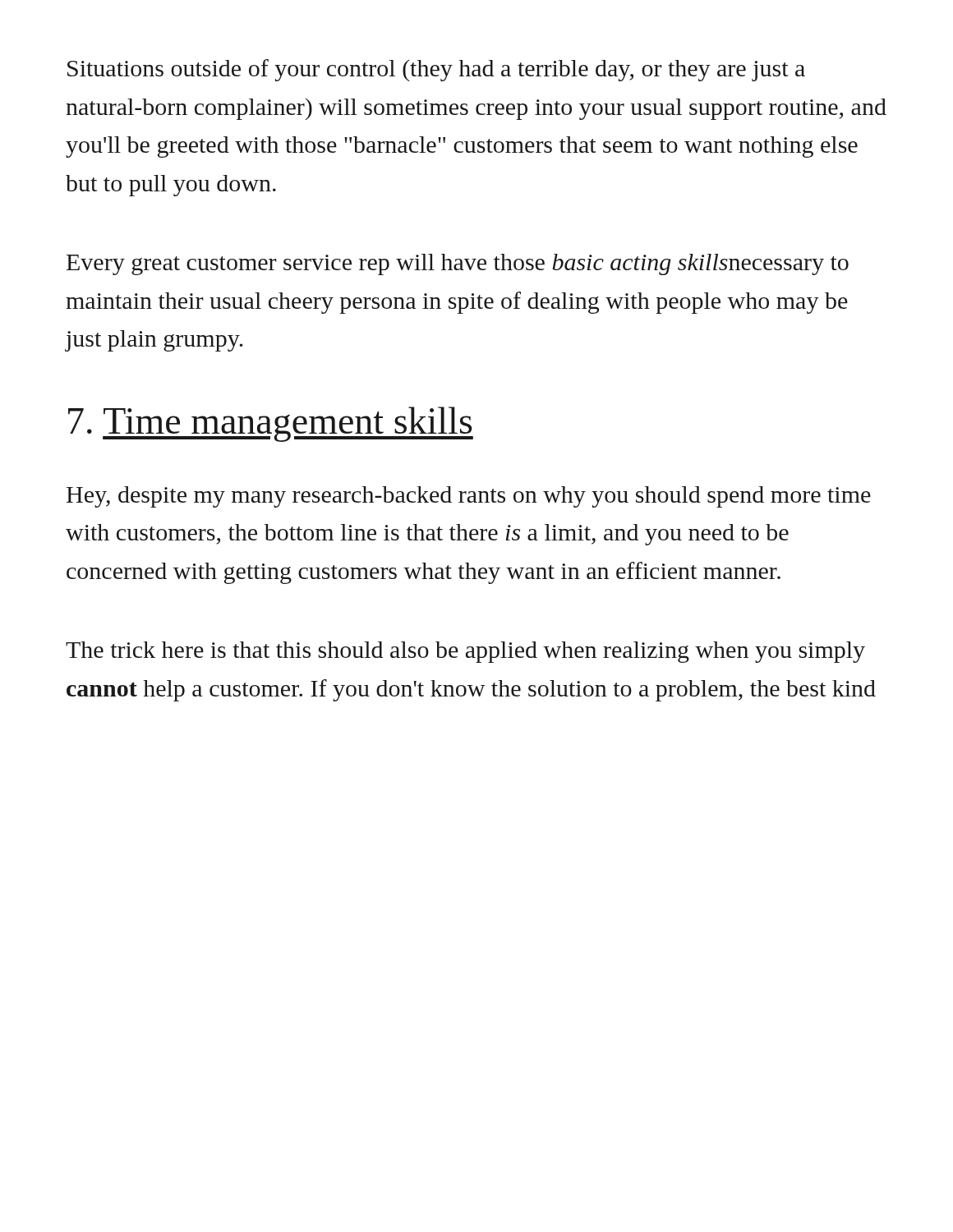Navigate to the element starting "Hey, despite my many research-backed"
The image size is (953, 1232).
tap(468, 532)
